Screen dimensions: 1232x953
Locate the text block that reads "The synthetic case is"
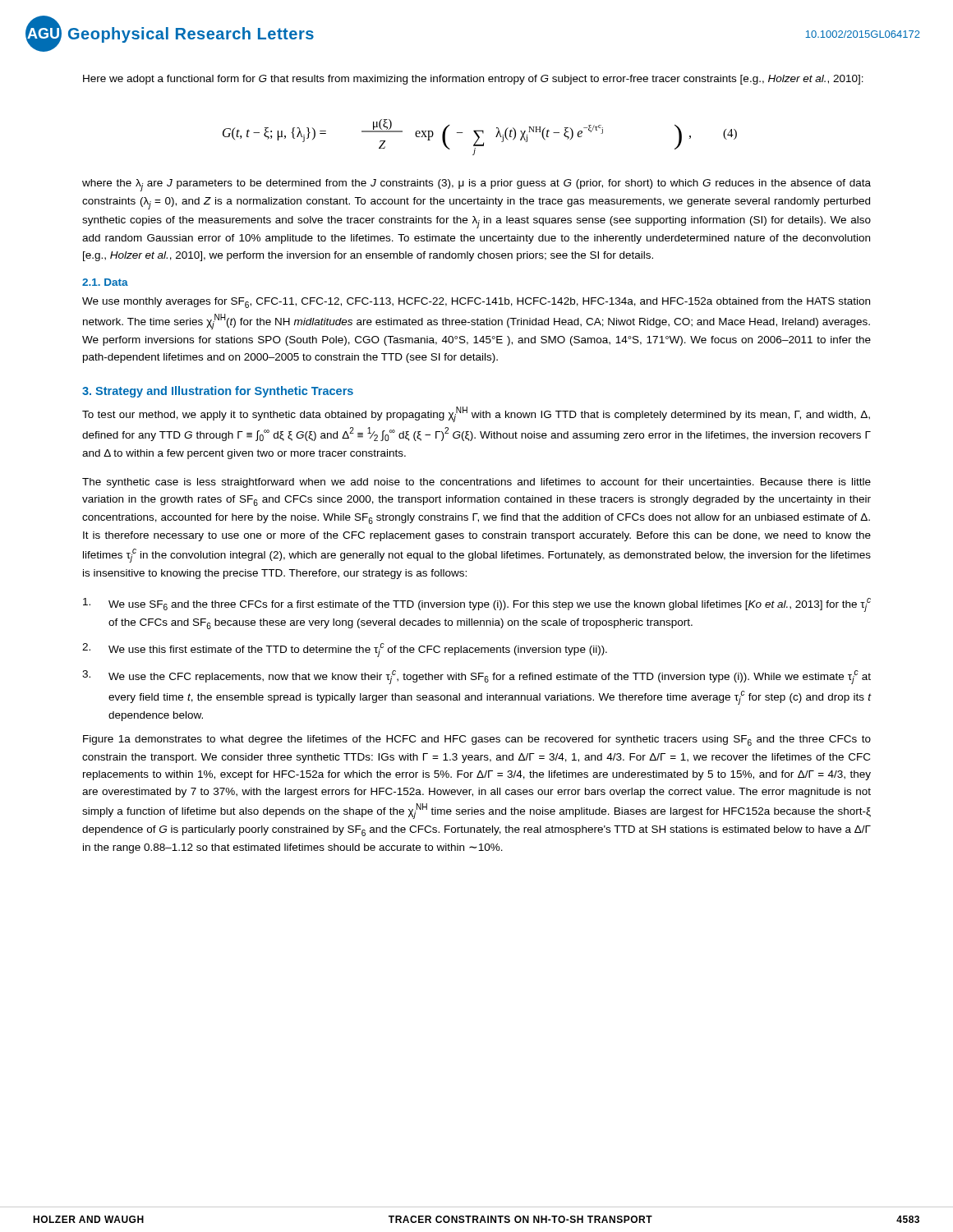[476, 527]
